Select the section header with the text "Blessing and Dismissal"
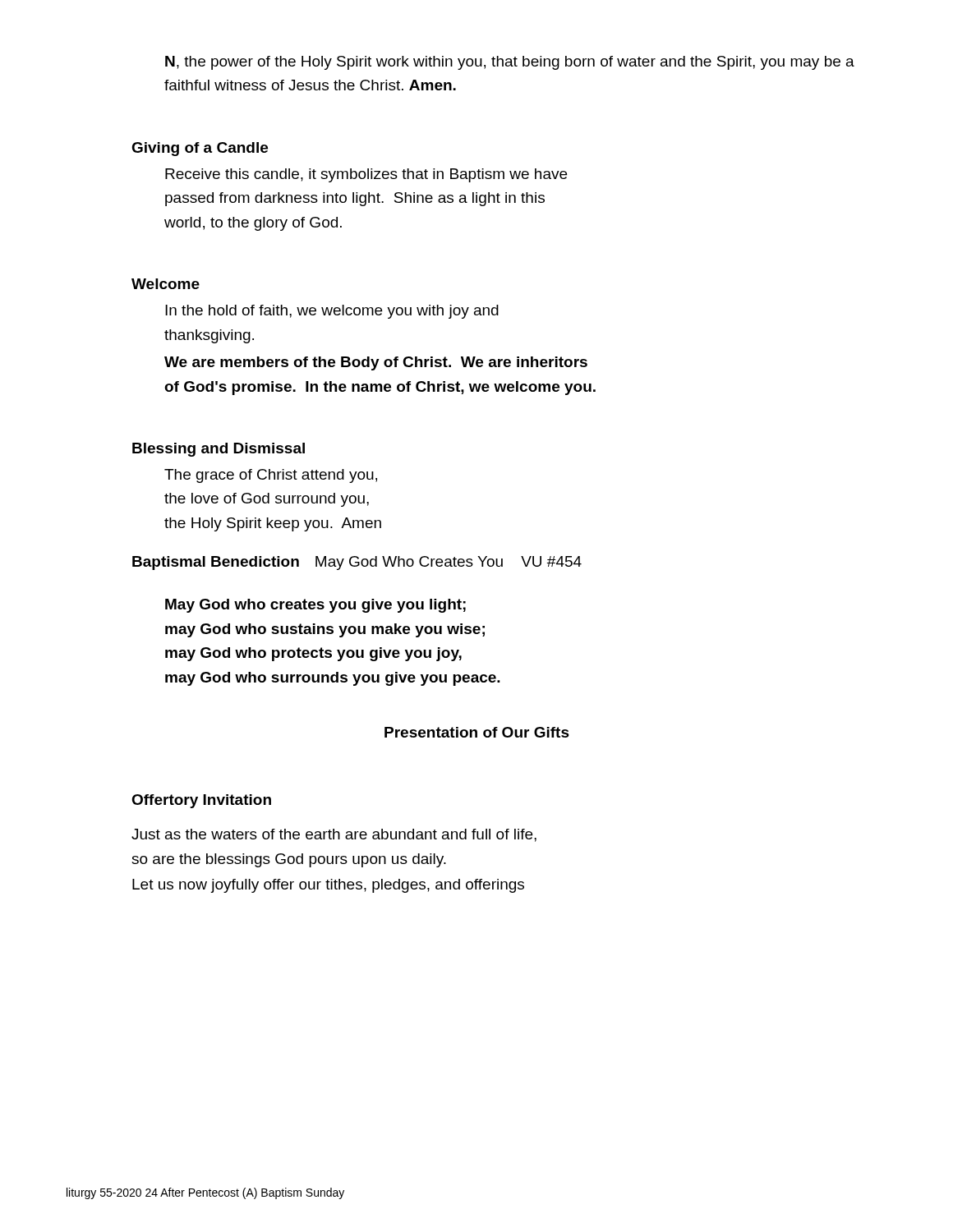 219,448
